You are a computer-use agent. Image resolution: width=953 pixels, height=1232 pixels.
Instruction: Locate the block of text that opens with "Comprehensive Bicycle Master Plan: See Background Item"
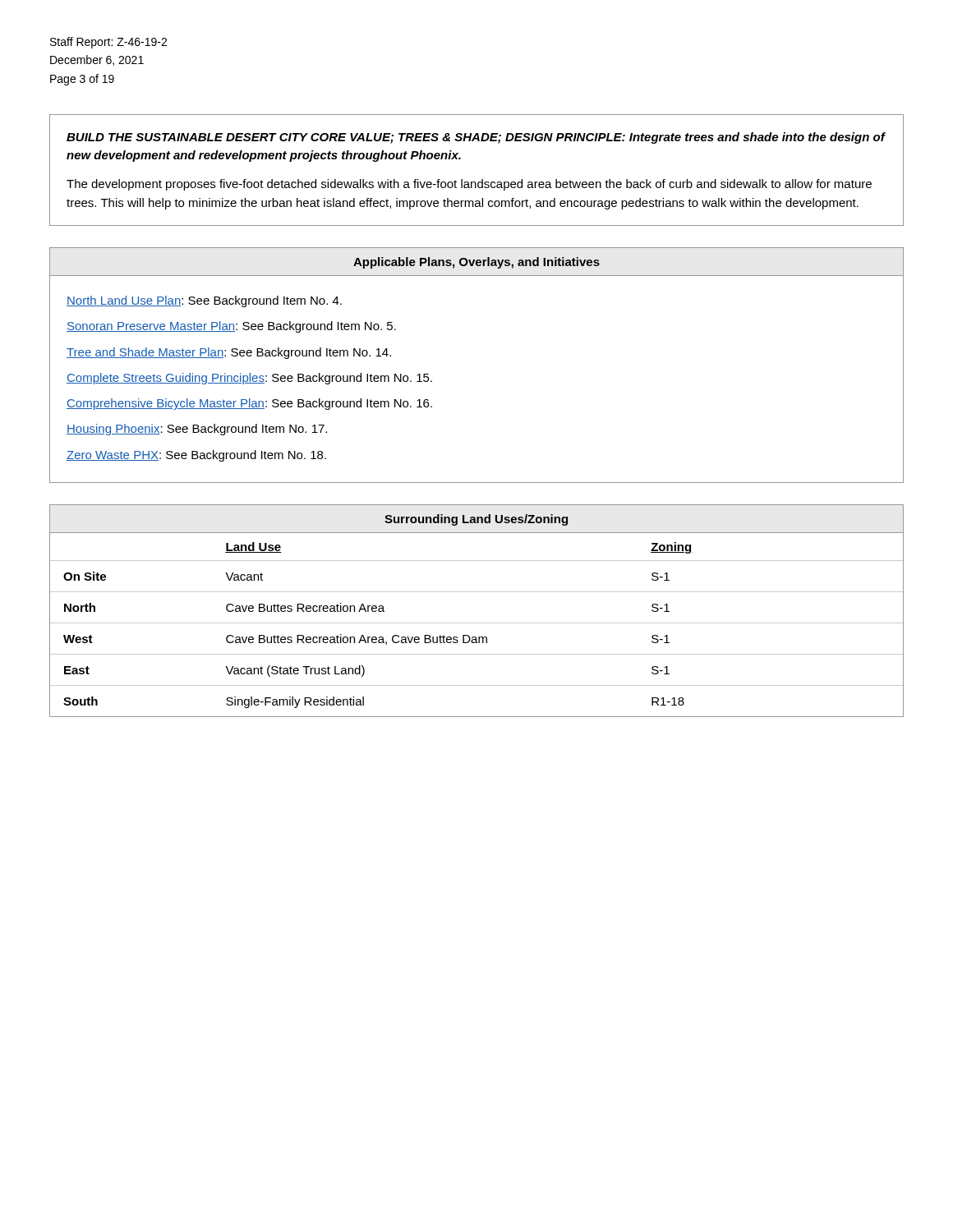pyautogui.click(x=250, y=403)
